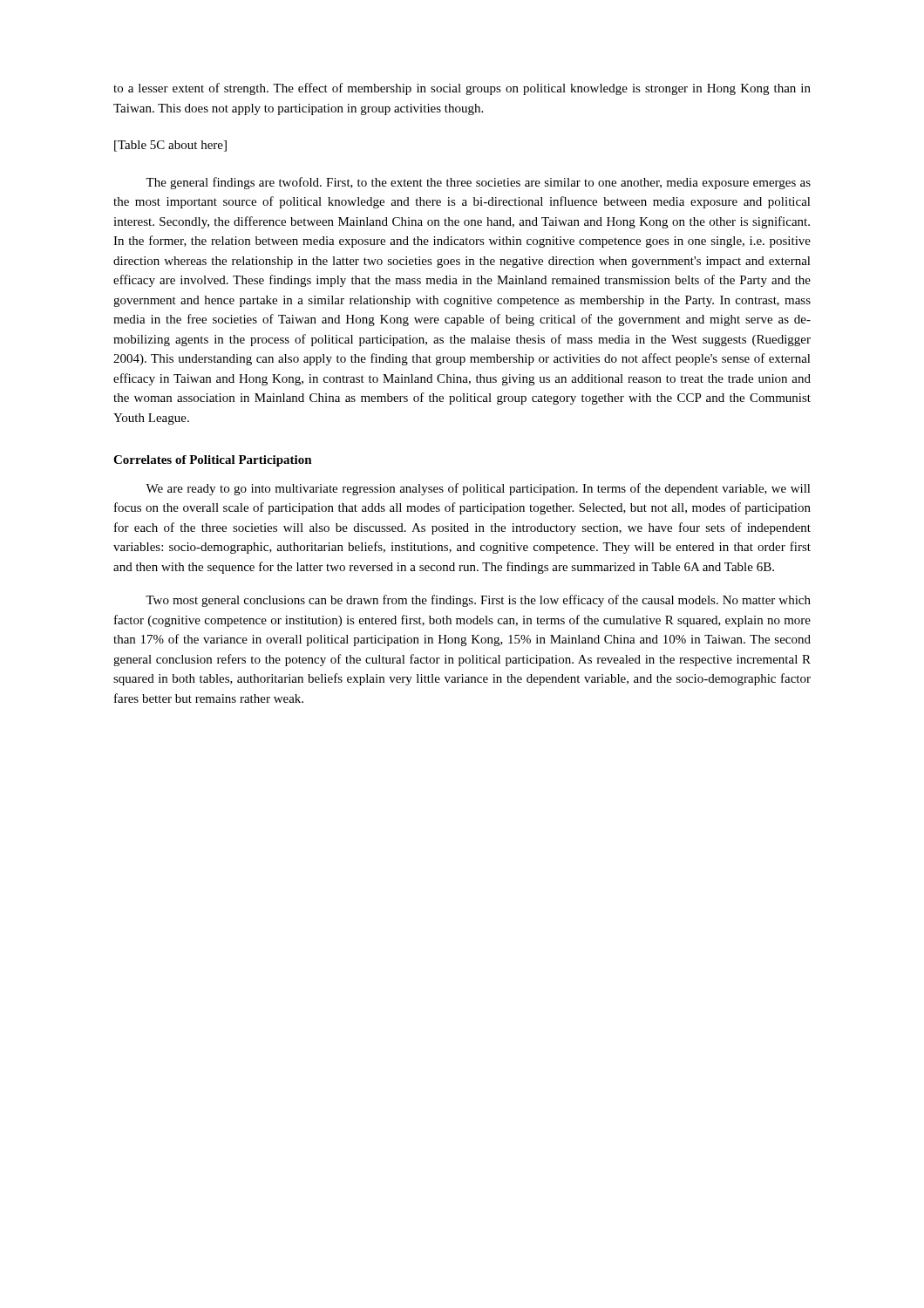This screenshot has width=924, height=1308.
Task: Locate the block starting "Correlates of Political Participation"
Action: click(x=213, y=461)
